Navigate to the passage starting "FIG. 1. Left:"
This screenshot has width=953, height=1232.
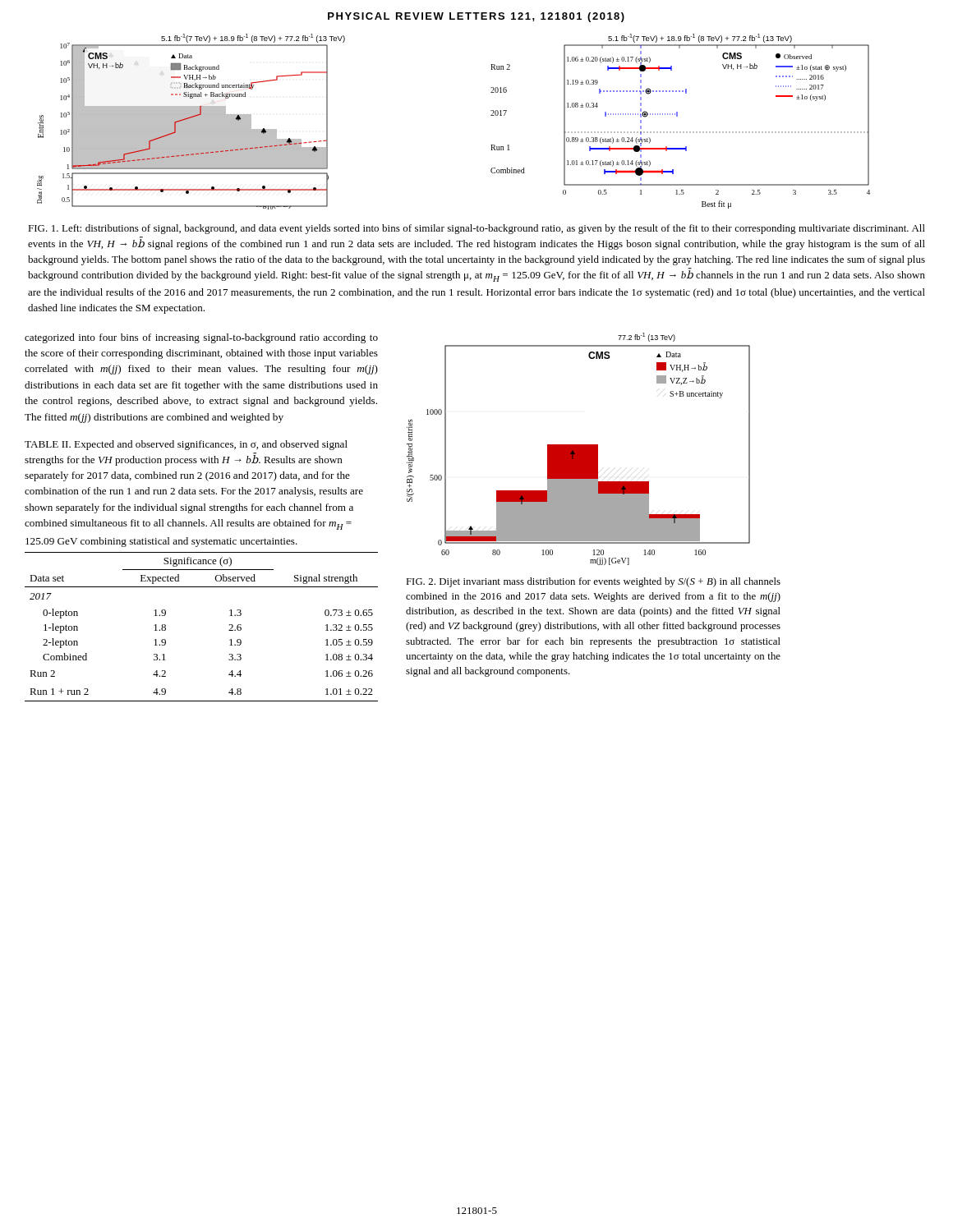point(476,268)
